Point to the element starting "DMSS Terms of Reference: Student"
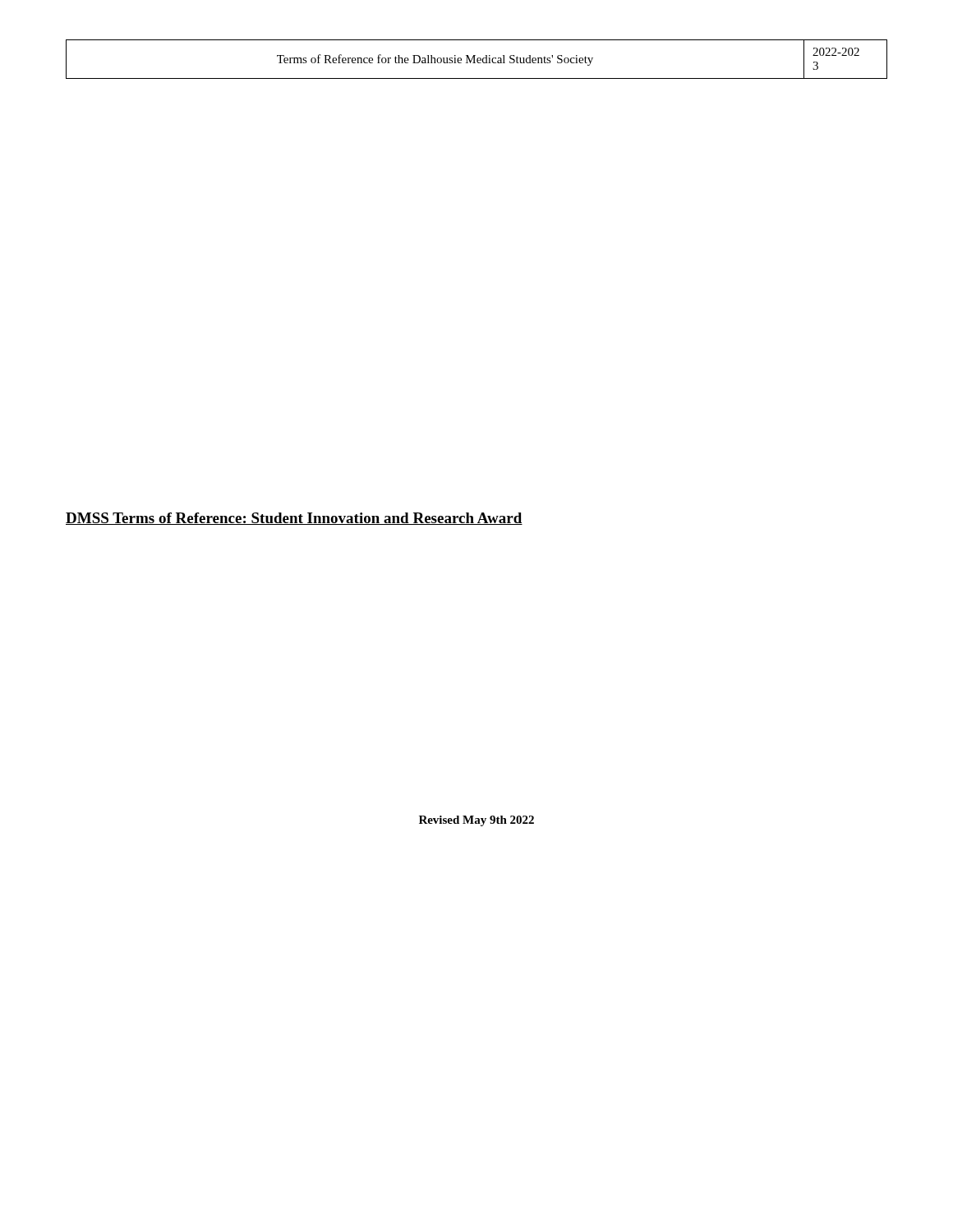Viewport: 953px width, 1232px height. 294,518
